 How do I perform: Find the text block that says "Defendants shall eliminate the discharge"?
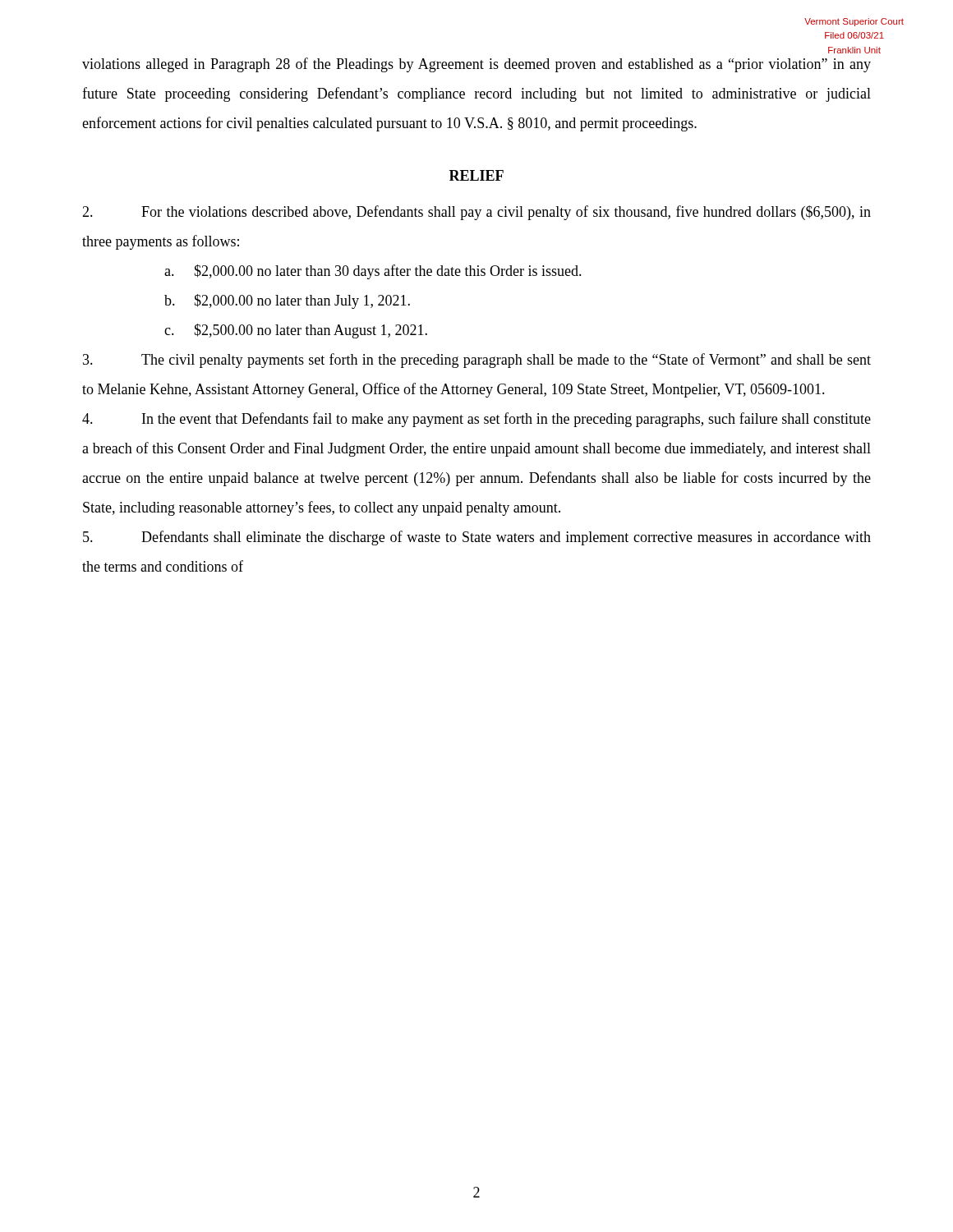pyautogui.click(x=476, y=549)
